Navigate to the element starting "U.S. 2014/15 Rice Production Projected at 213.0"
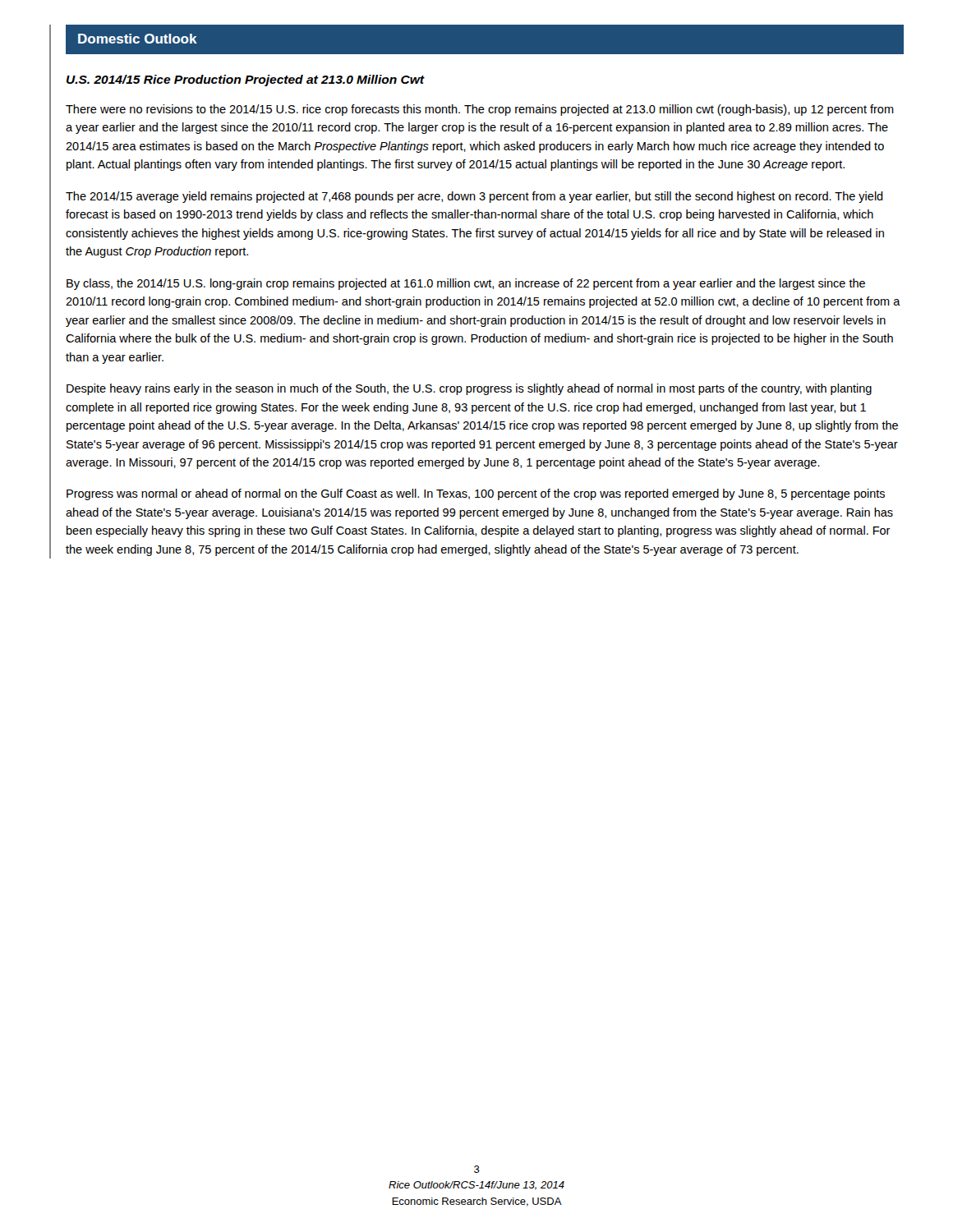953x1232 pixels. [245, 79]
